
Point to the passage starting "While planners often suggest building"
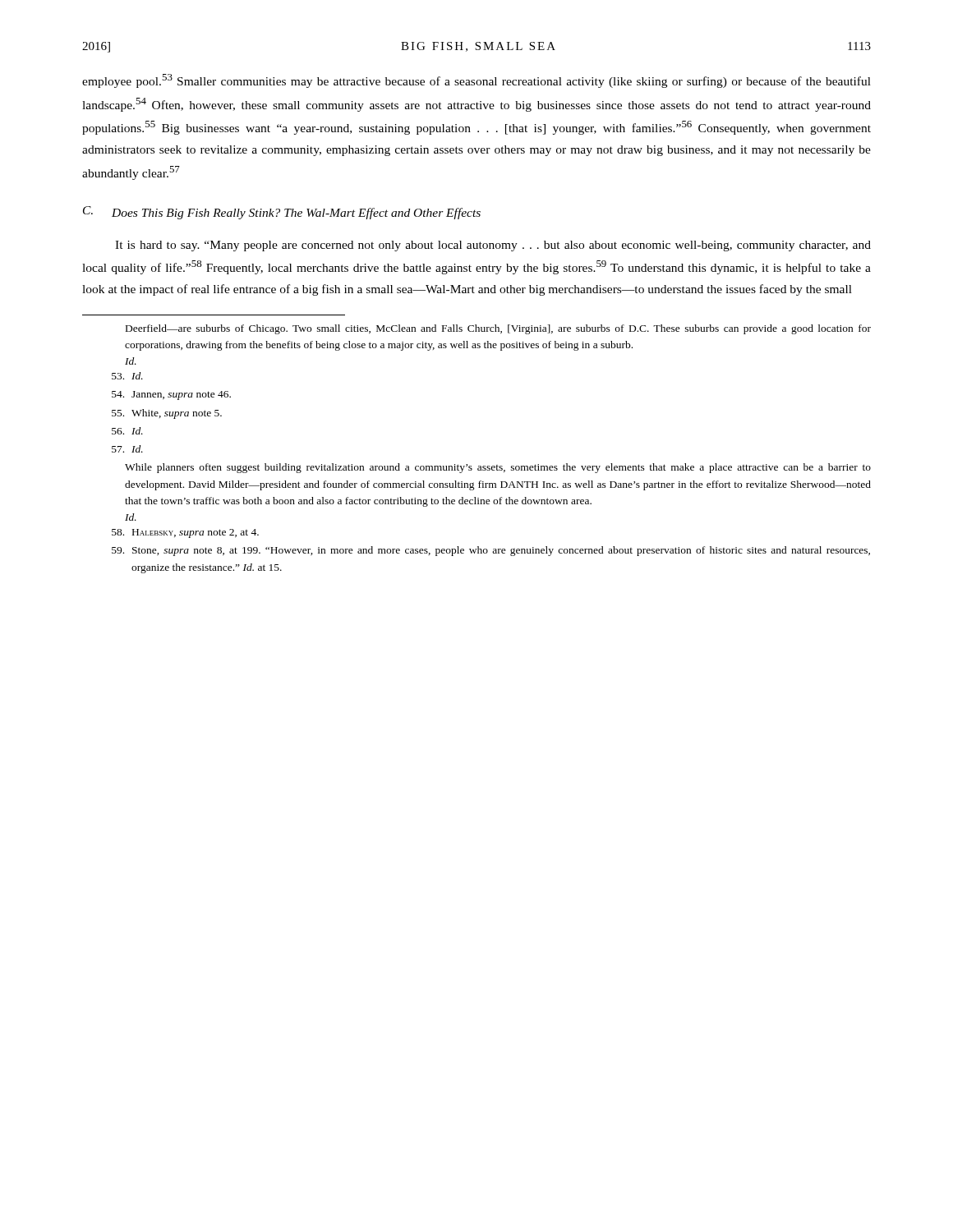498,484
